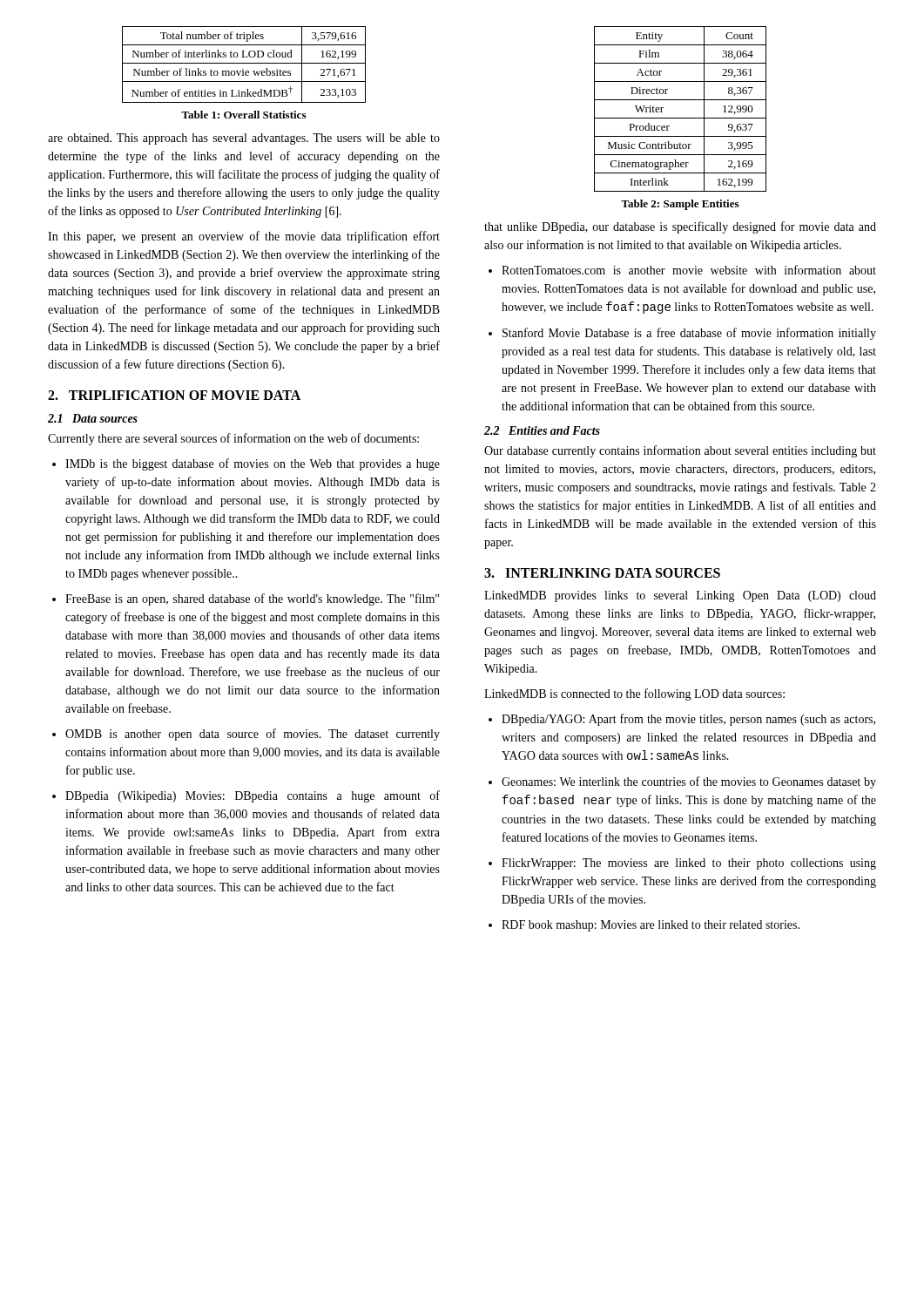The width and height of the screenshot is (924, 1307).
Task: Locate the list item that reads "DBpedia/YAGO: Apart from the"
Action: click(680, 738)
